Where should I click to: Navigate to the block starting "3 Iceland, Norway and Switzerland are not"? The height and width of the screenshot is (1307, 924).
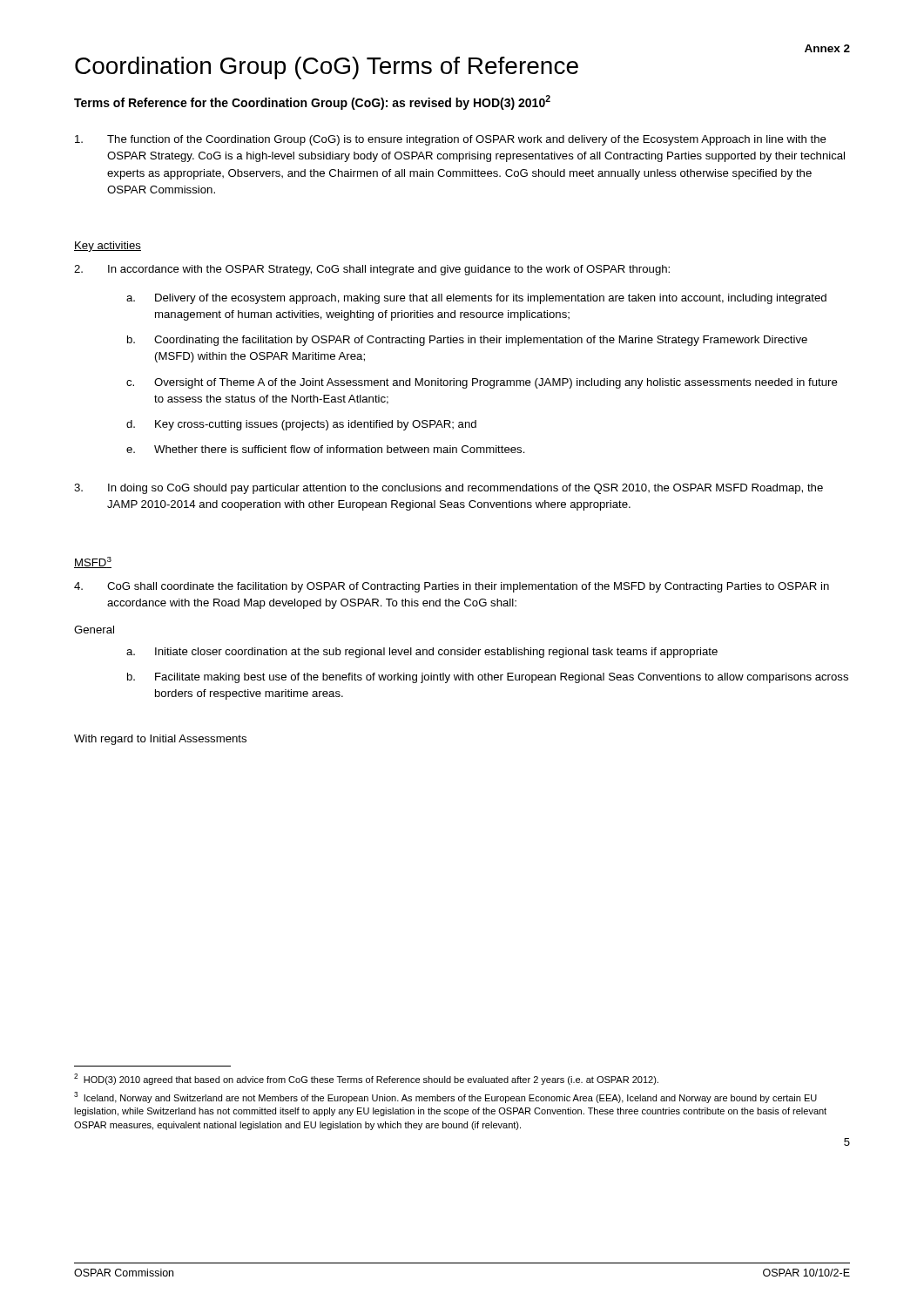pyautogui.click(x=450, y=1110)
